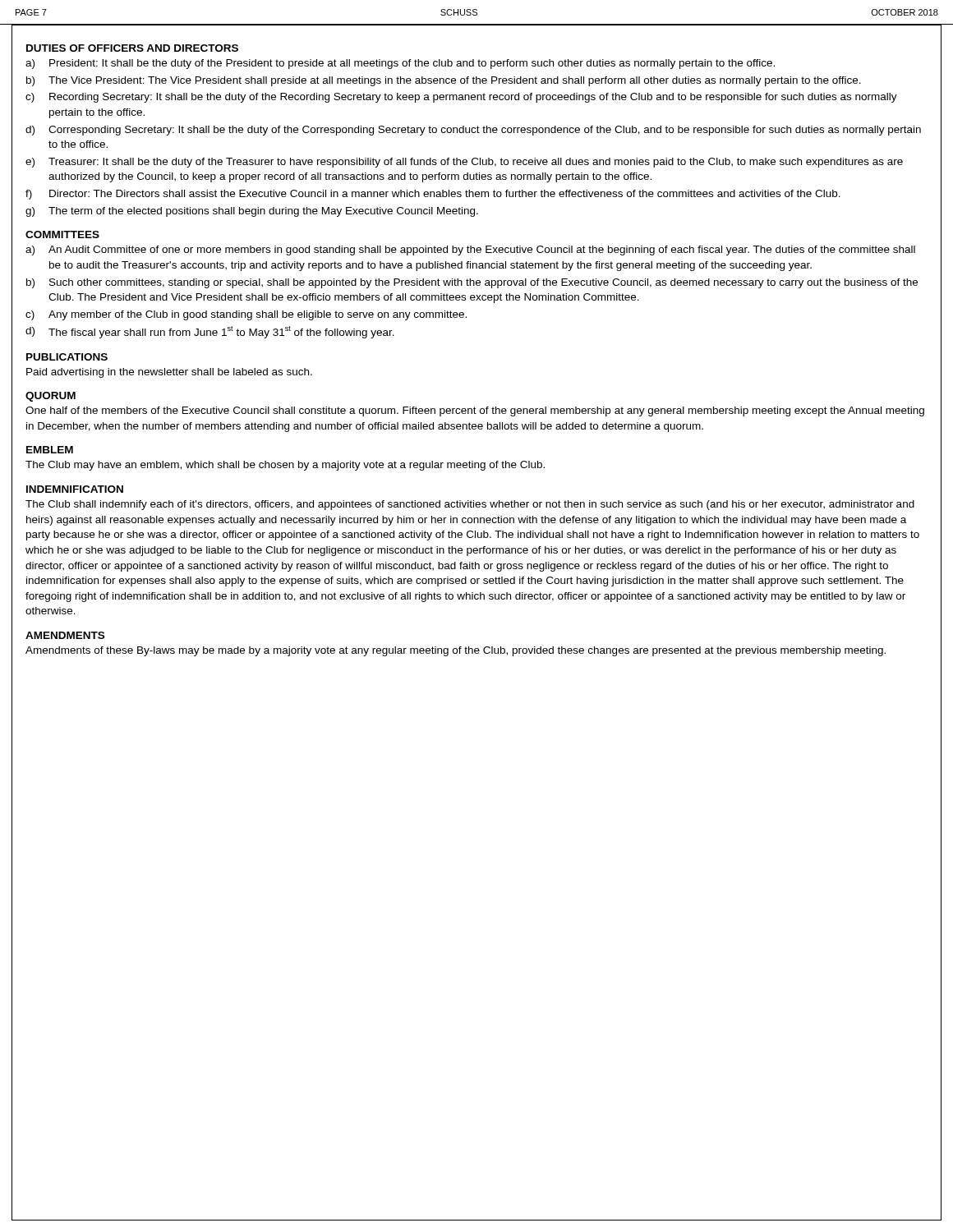Where is the passage that starts "The Club shall indemnify each"?

pyautogui.click(x=473, y=557)
